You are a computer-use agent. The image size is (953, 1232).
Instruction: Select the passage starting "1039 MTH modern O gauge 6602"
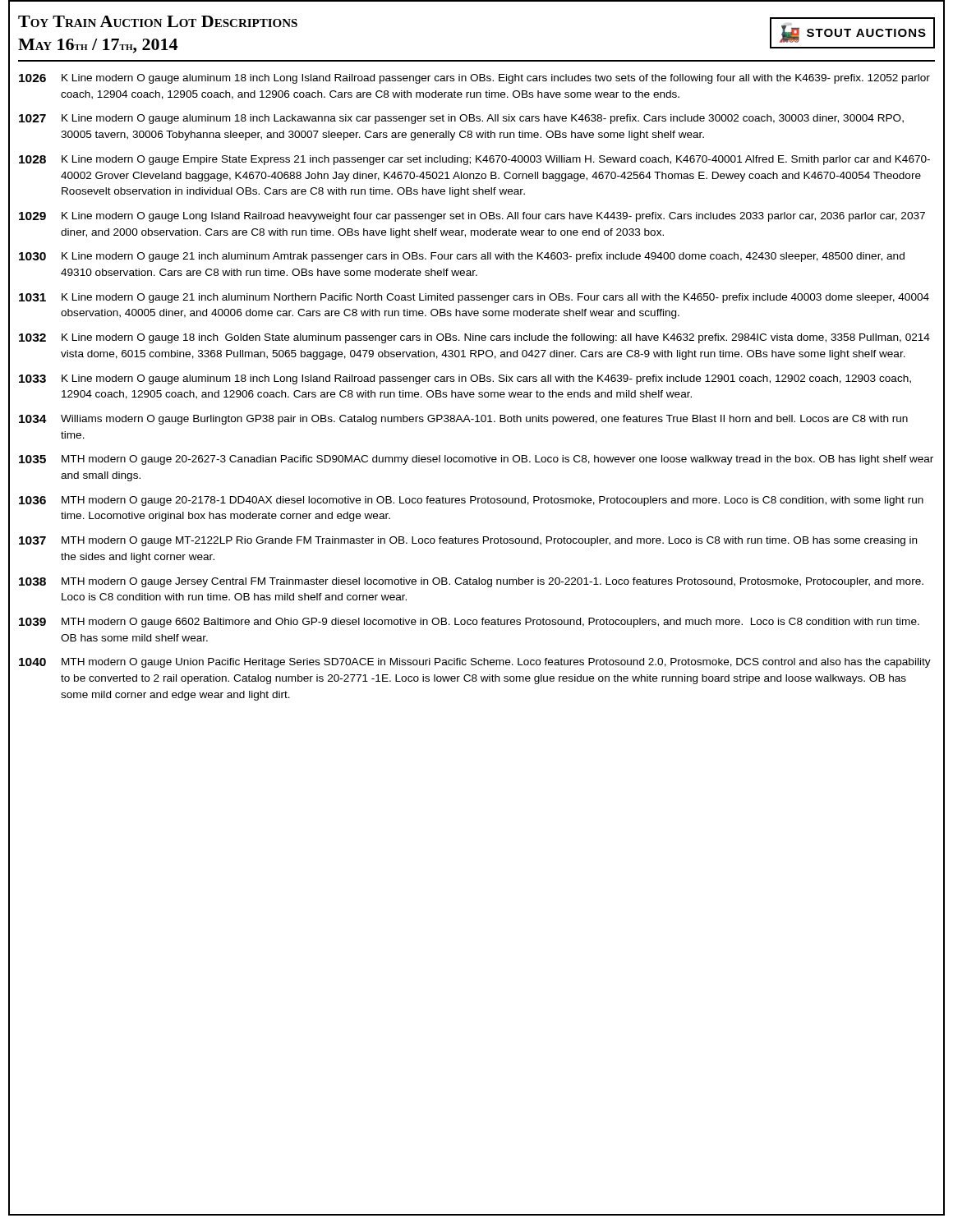(476, 630)
